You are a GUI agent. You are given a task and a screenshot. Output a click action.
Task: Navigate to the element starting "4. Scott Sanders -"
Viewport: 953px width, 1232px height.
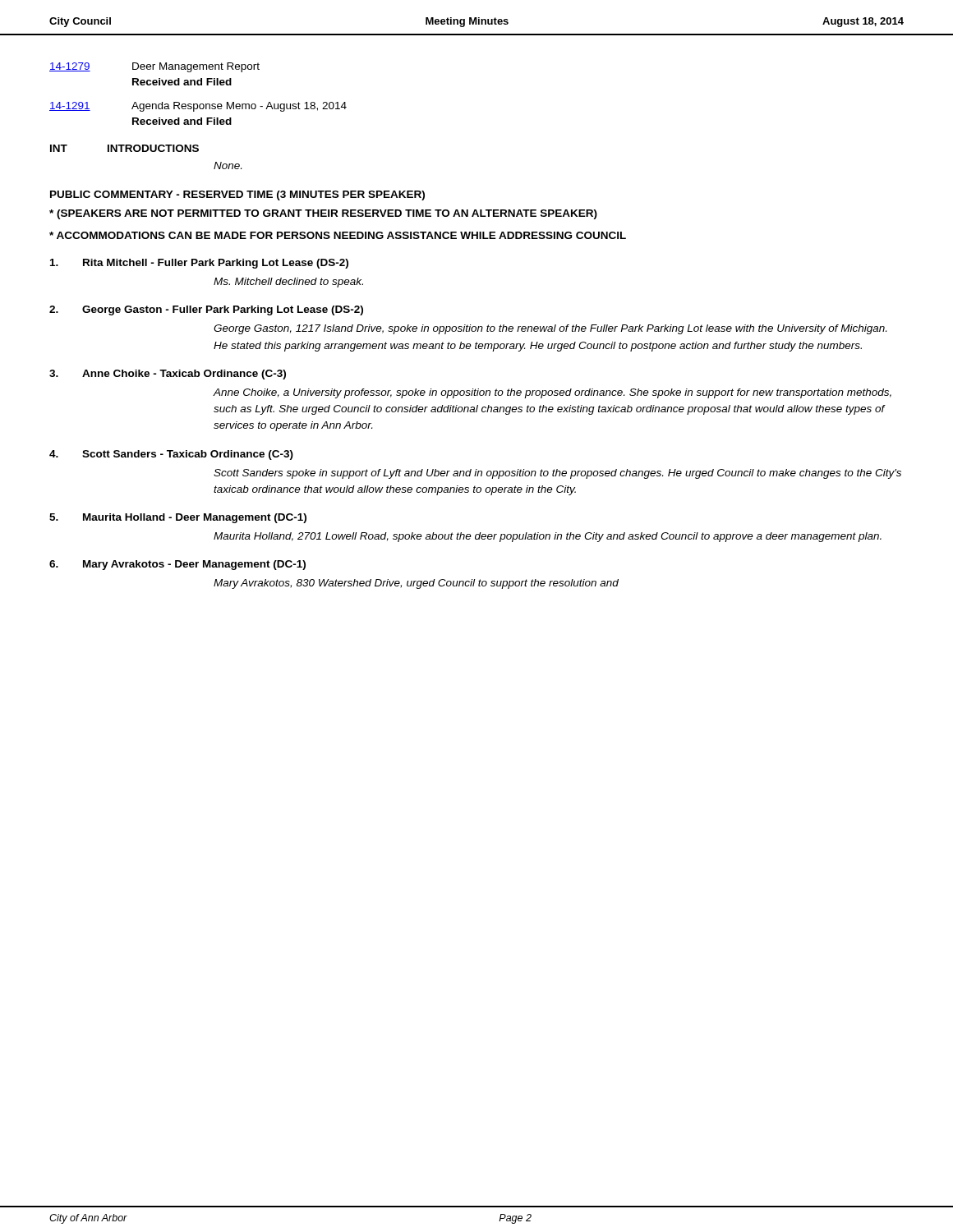(476, 472)
